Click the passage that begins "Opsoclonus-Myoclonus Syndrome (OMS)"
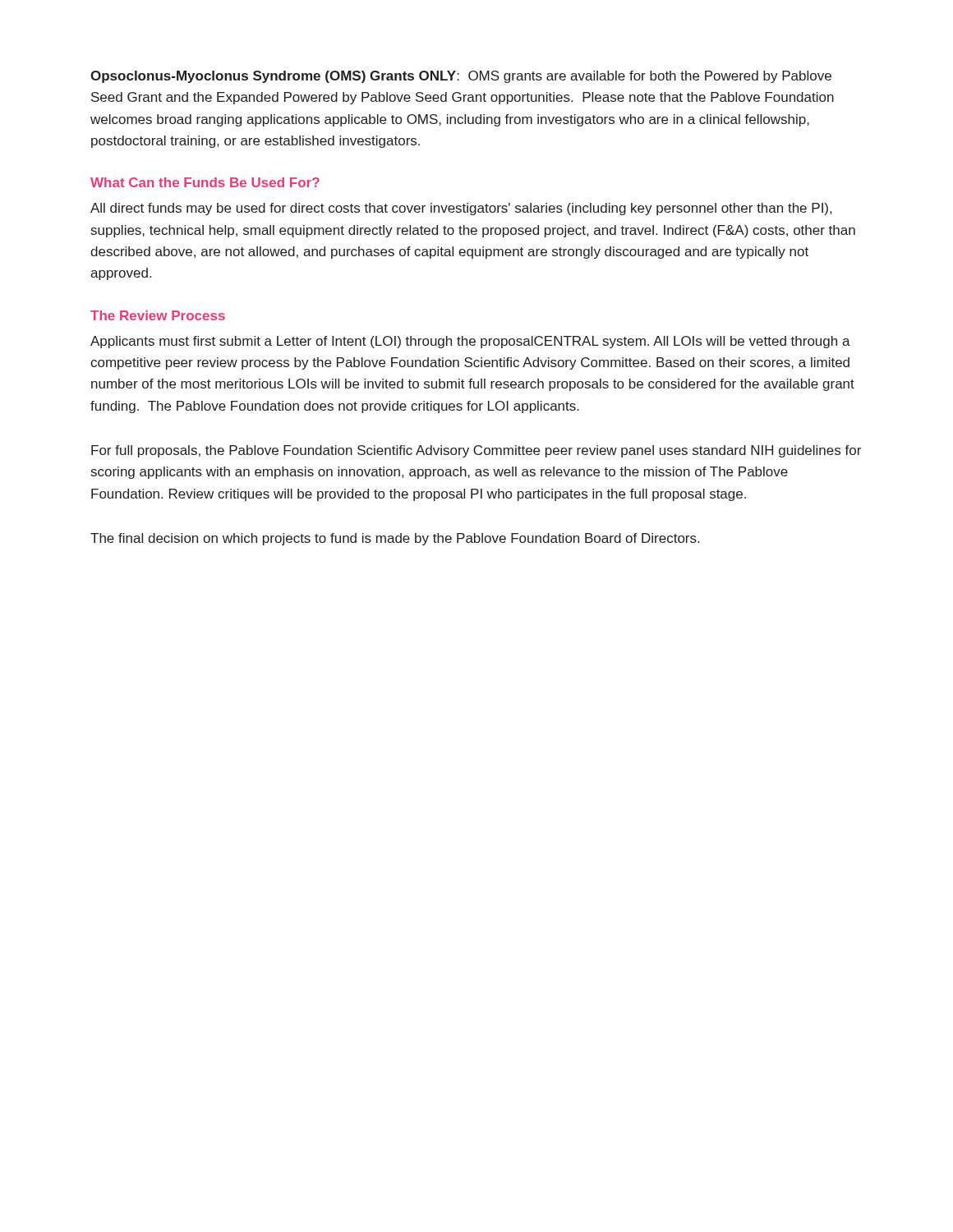953x1232 pixels. (x=462, y=108)
